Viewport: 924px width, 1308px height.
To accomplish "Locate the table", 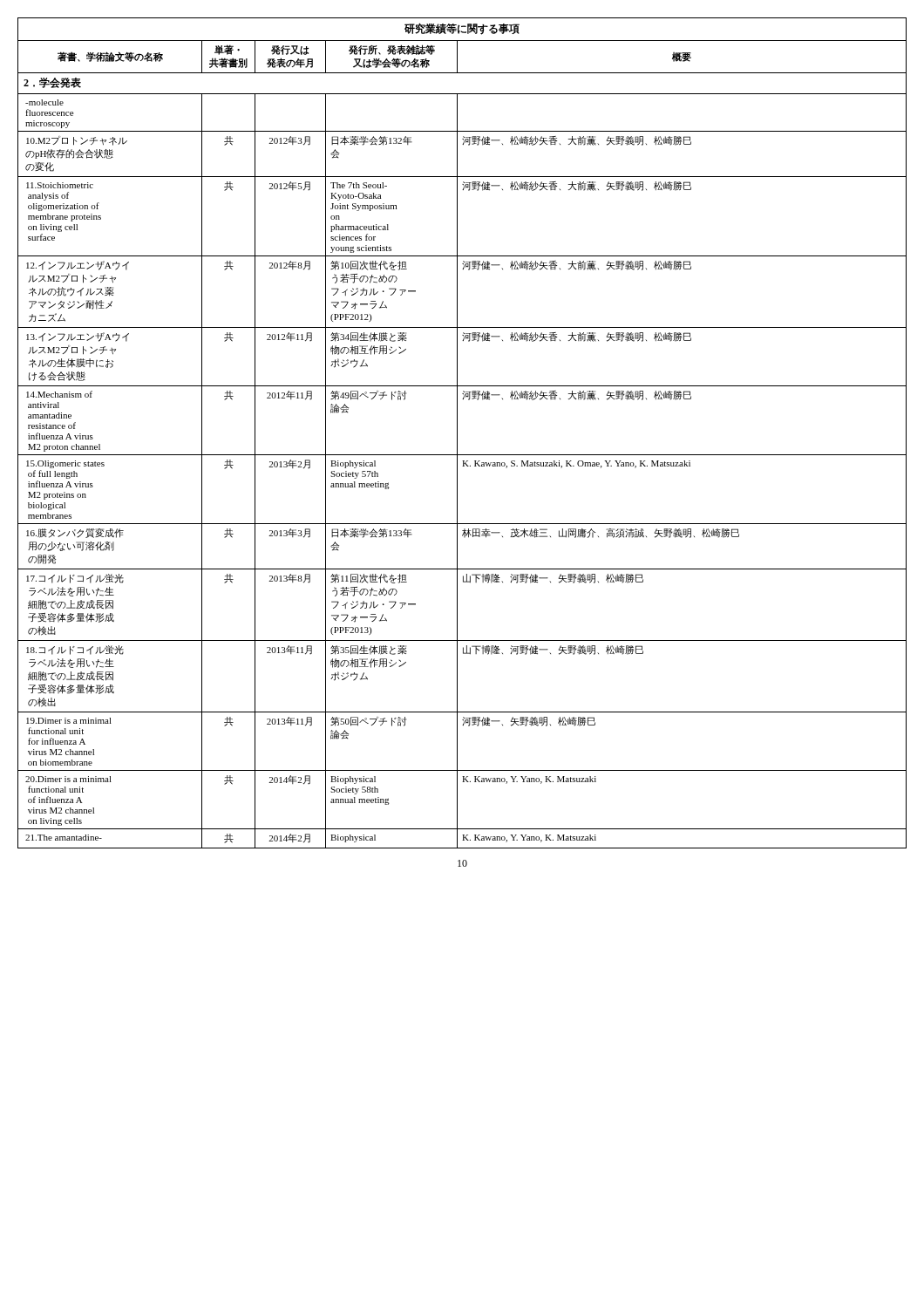I will (x=462, y=433).
